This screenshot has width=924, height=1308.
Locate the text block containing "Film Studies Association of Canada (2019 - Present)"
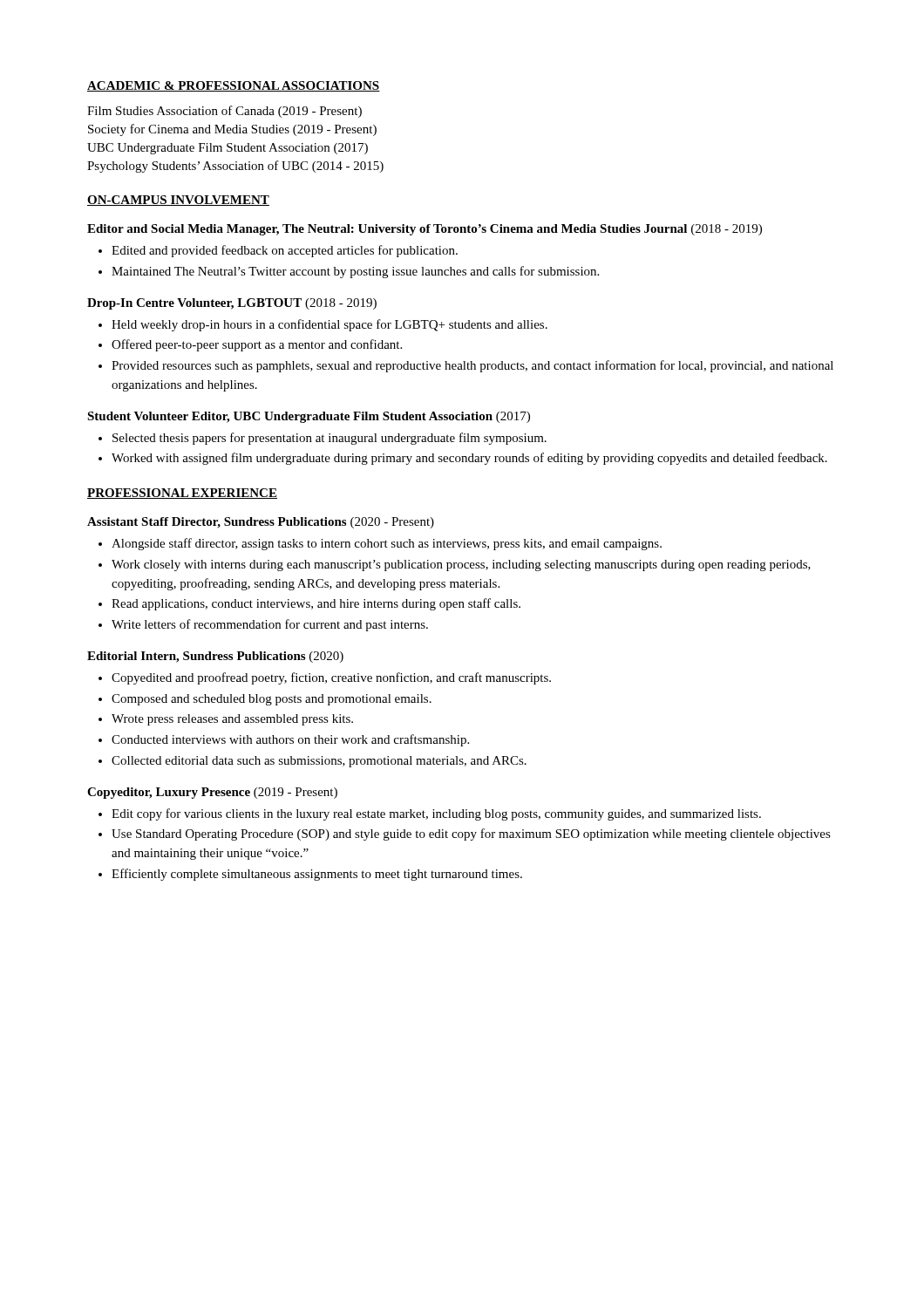pos(235,138)
